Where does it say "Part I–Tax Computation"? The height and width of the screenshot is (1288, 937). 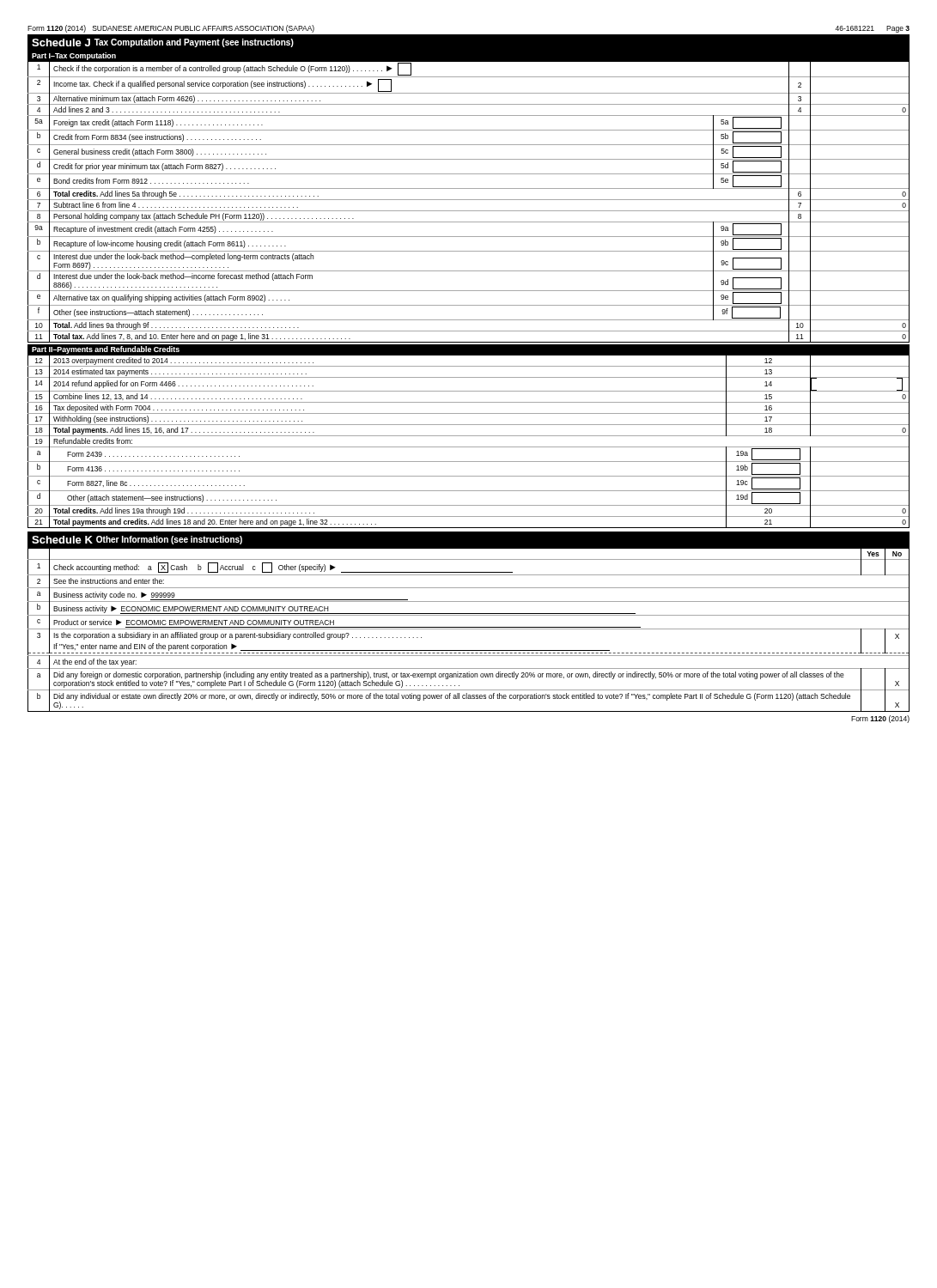pos(74,56)
